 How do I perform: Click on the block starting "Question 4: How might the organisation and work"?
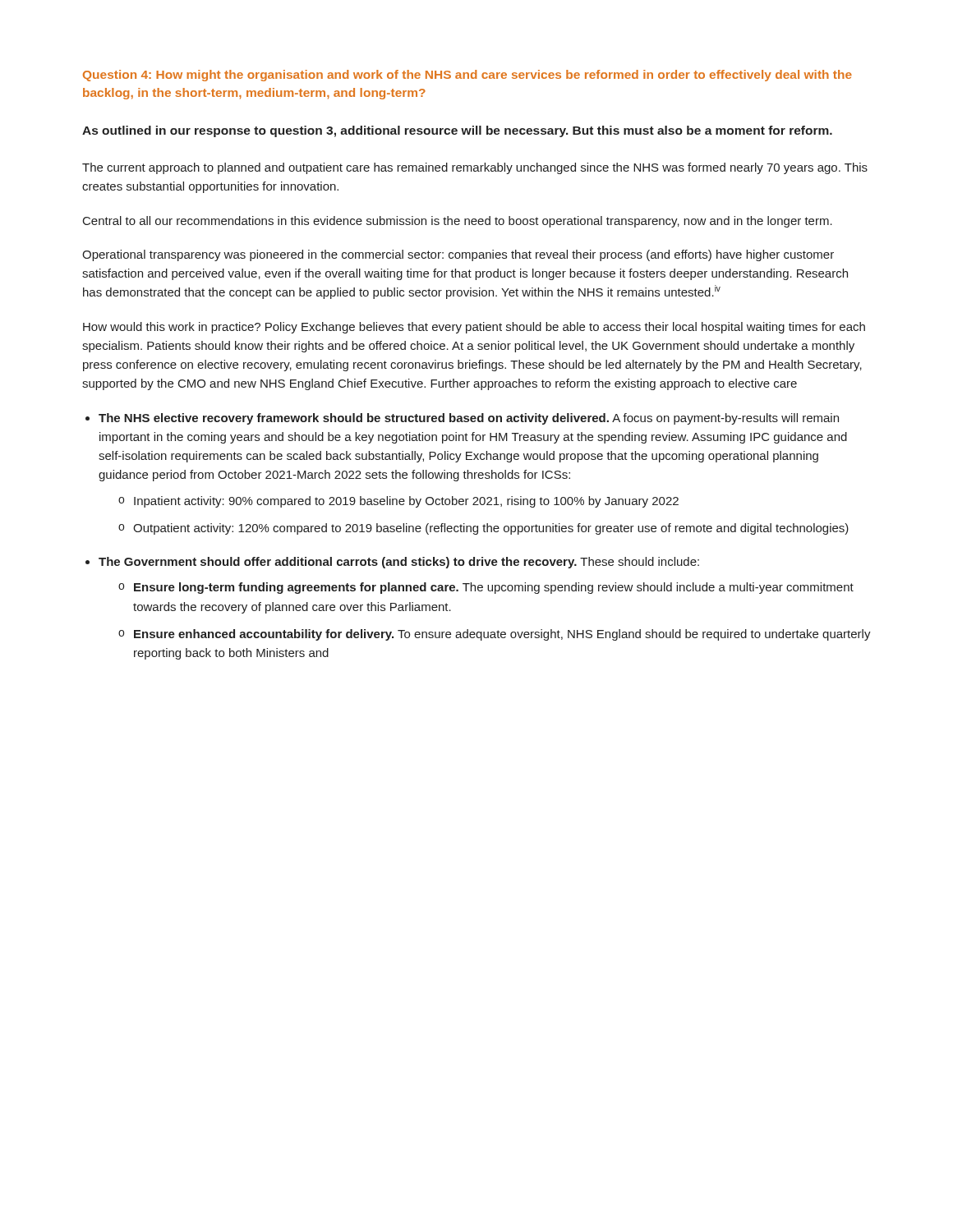click(x=467, y=84)
